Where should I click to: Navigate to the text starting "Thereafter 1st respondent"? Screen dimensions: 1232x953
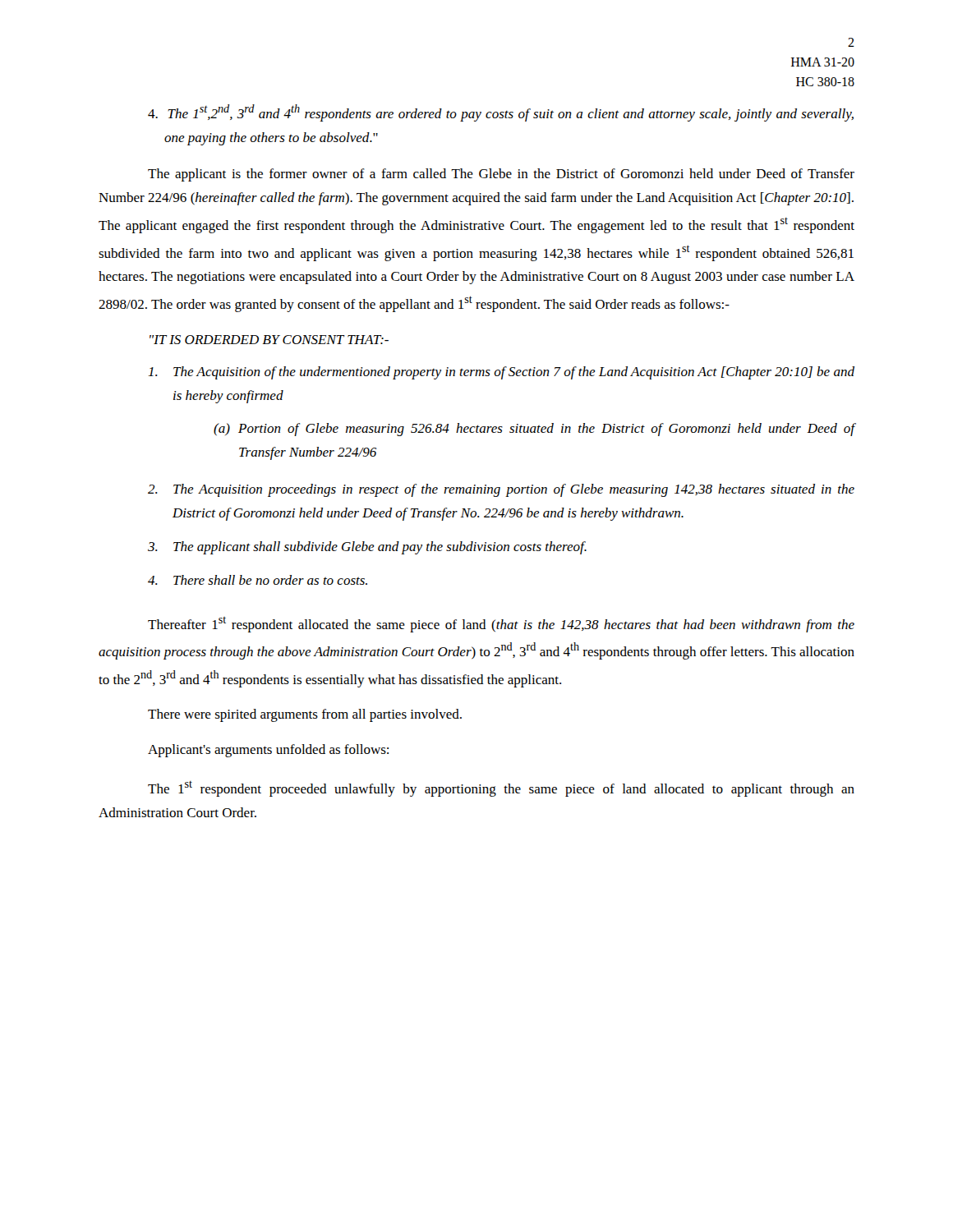point(476,651)
